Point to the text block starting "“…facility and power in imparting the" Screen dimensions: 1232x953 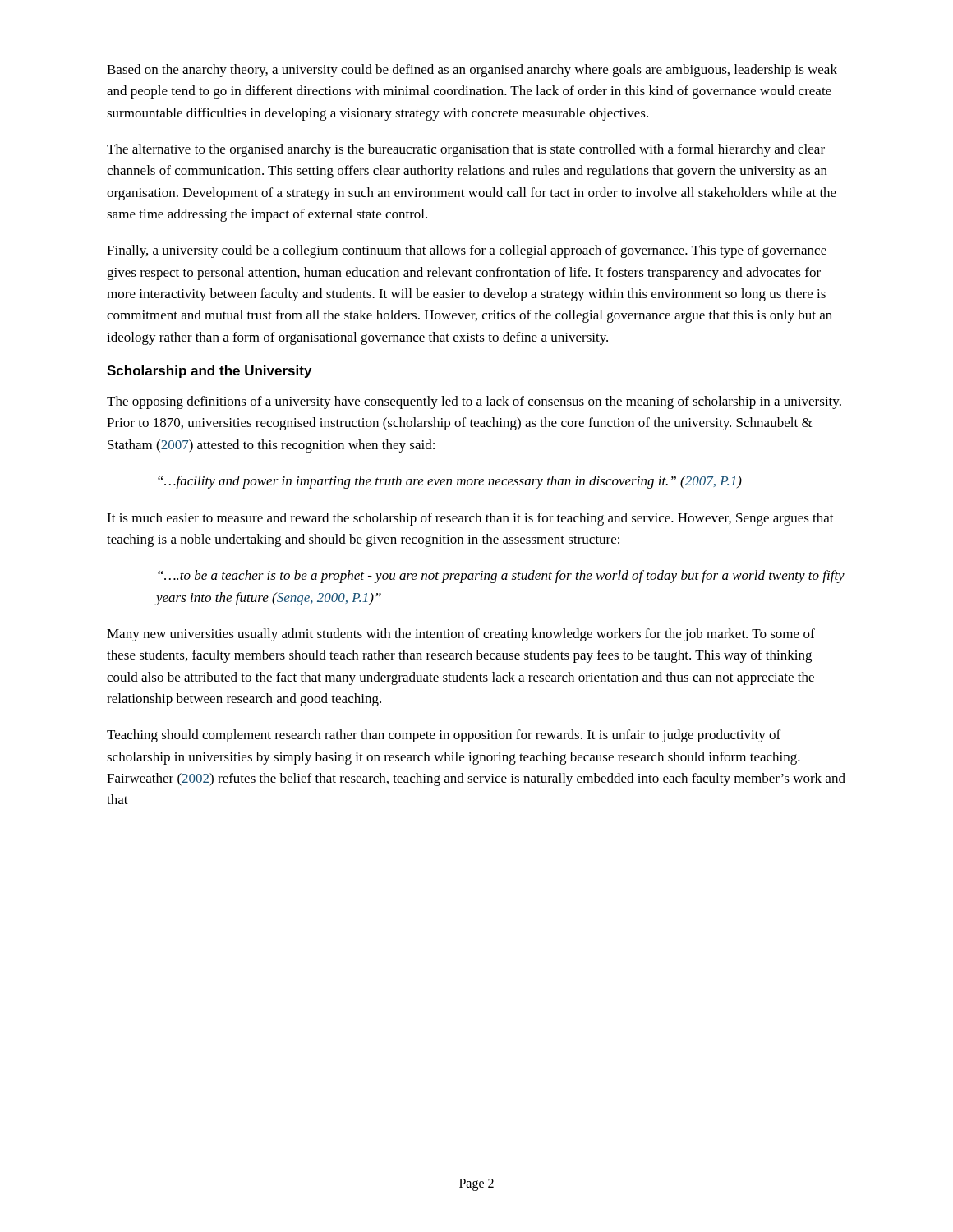point(449,481)
